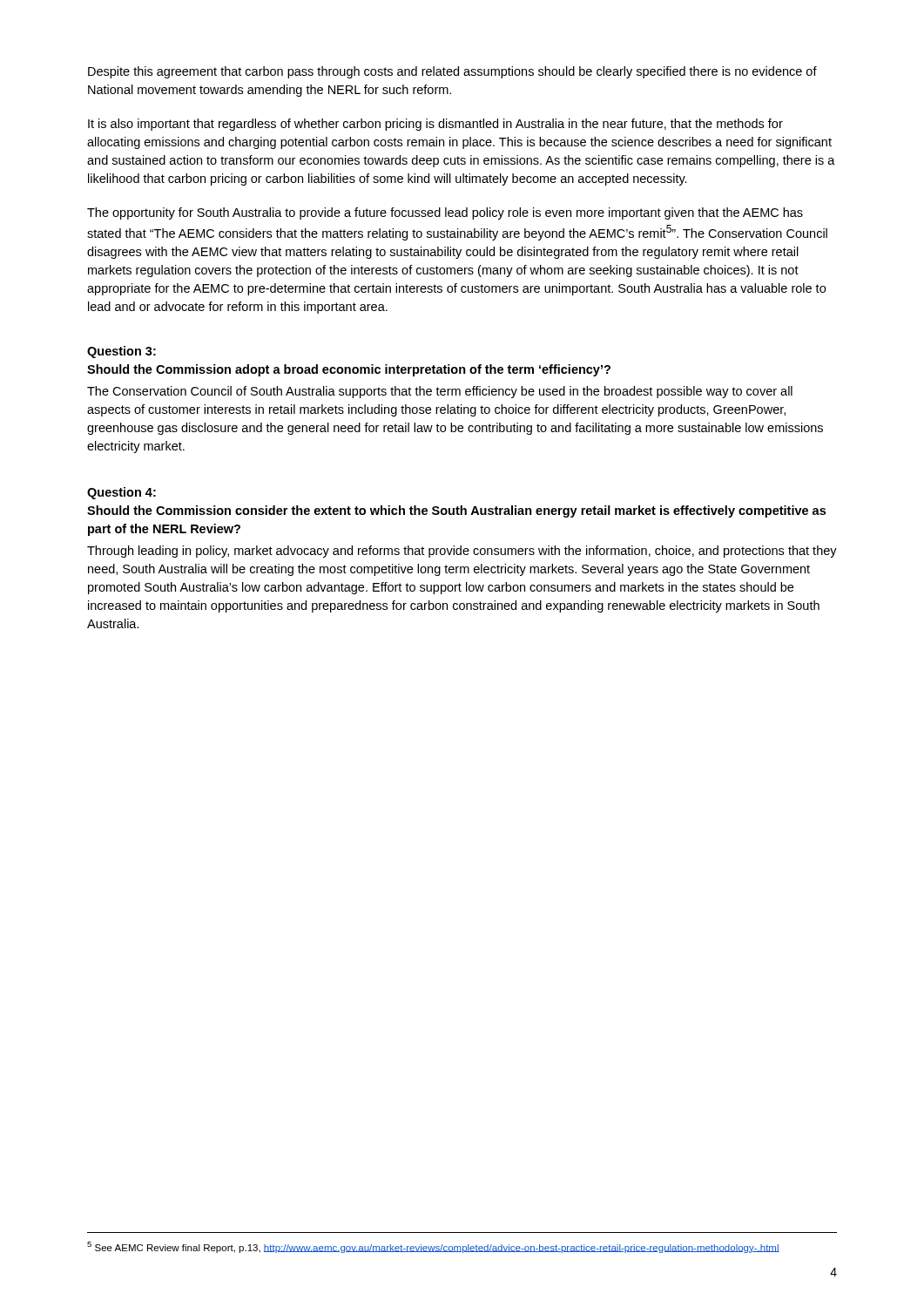Find the section header that says "Question 3: Should the Commission adopt a broad"
The height and width of the screenshot is (1307, 924).
point(349,360)
